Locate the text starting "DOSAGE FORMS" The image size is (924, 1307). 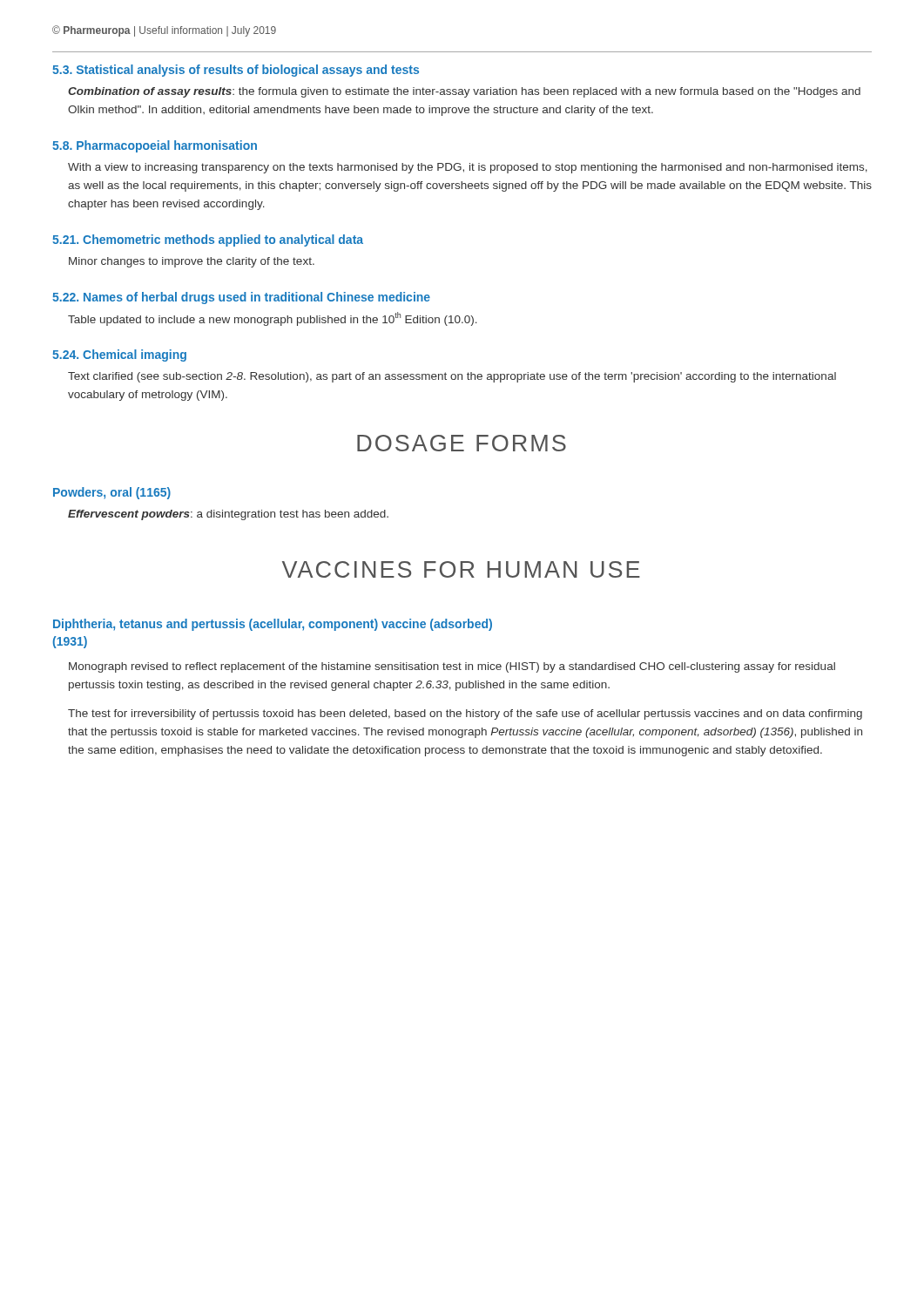[x=462, y=443]
